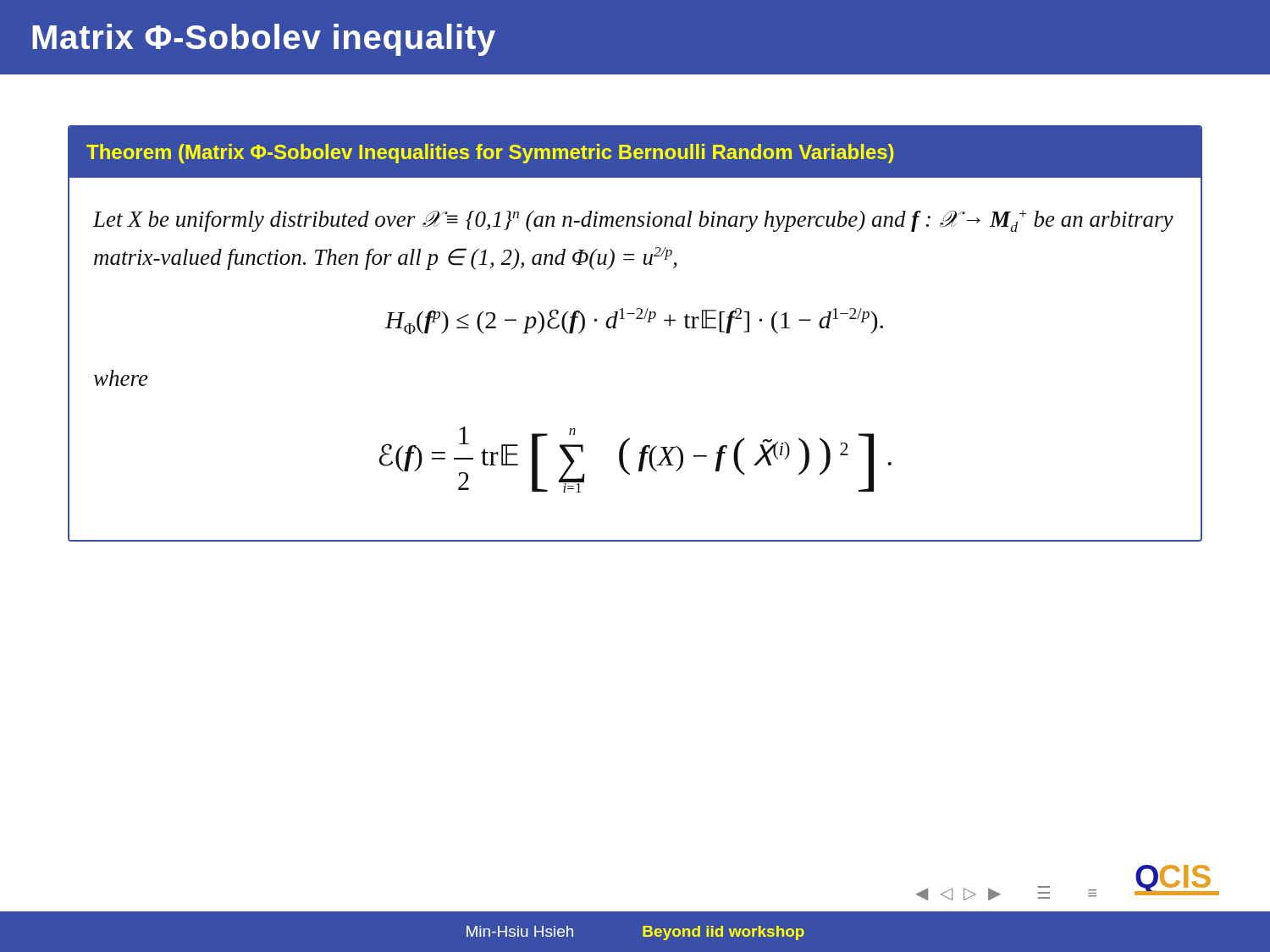
Task: Find the text block starting "Let X be"
Action: pyautogui.click(x=633, y=238)
